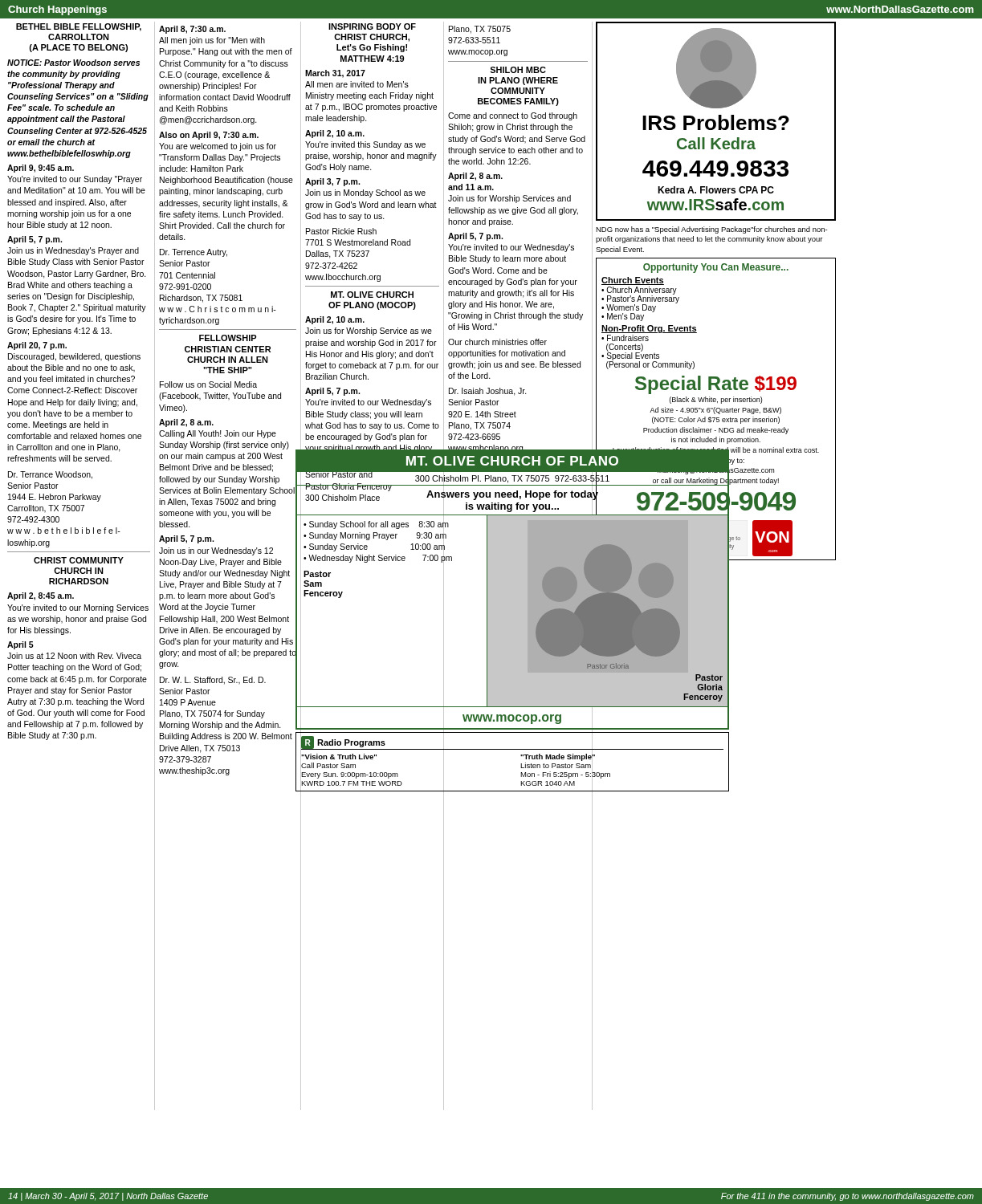Viewport: 982px width, 1204px height.
Task: Navigate to the region starting "April 2, 10 a.m.Join us for Worship Service"
Action: (372, 348)
